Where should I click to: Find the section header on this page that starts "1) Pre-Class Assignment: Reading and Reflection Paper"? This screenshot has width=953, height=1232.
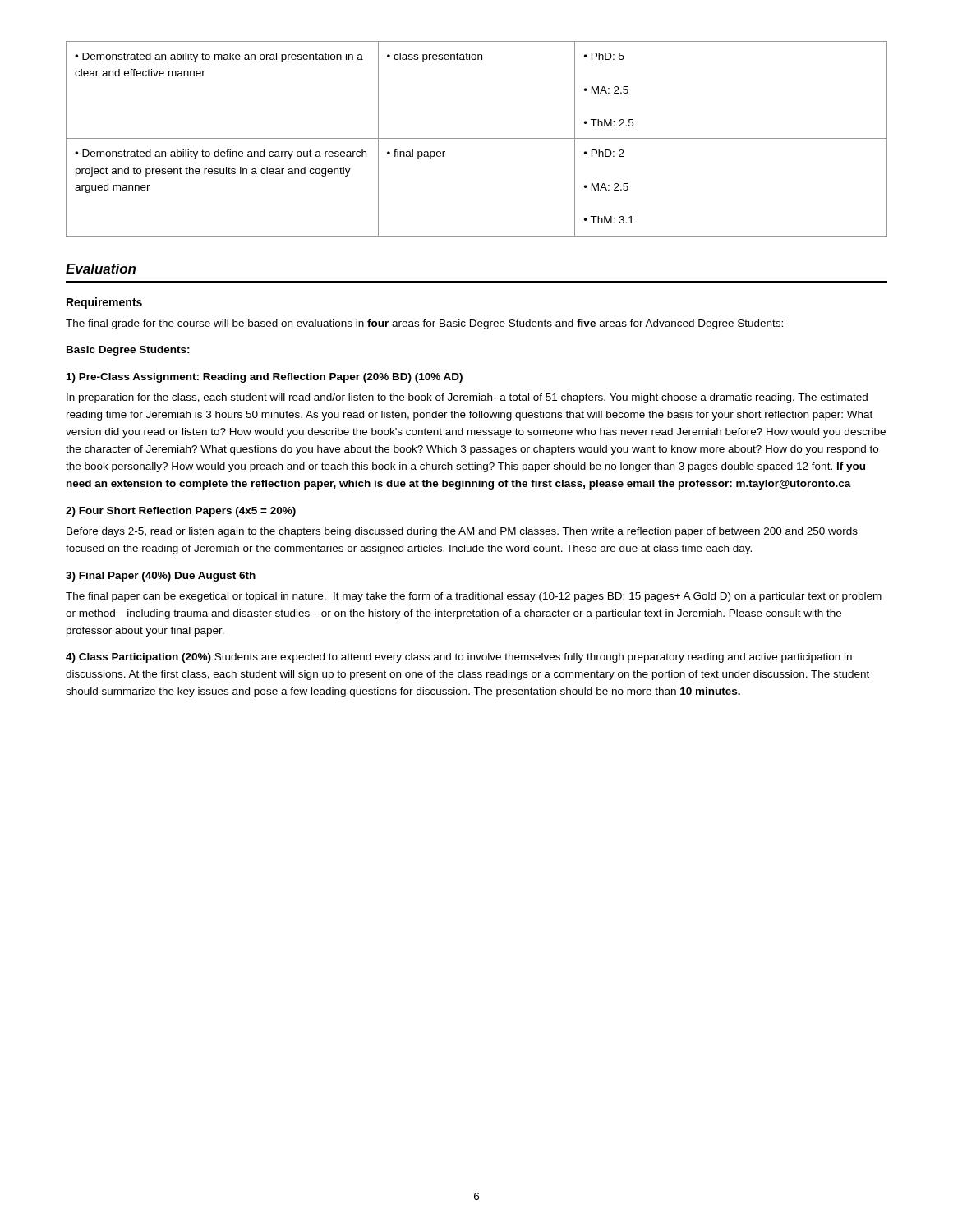click(264, 377)
